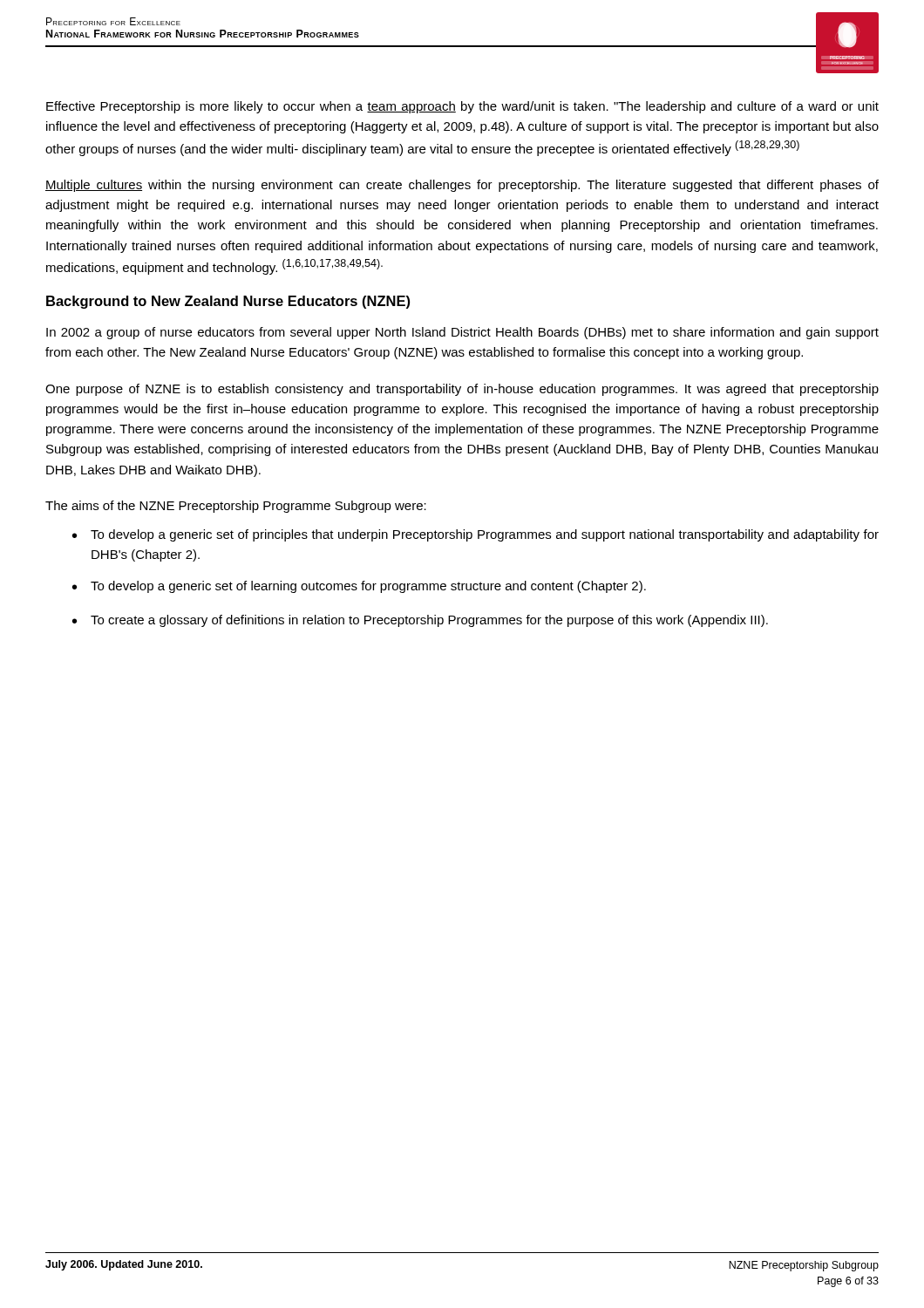Locate the text block starting "The aims of the NZNE Preceptorship Programme"

coord(236,505)
